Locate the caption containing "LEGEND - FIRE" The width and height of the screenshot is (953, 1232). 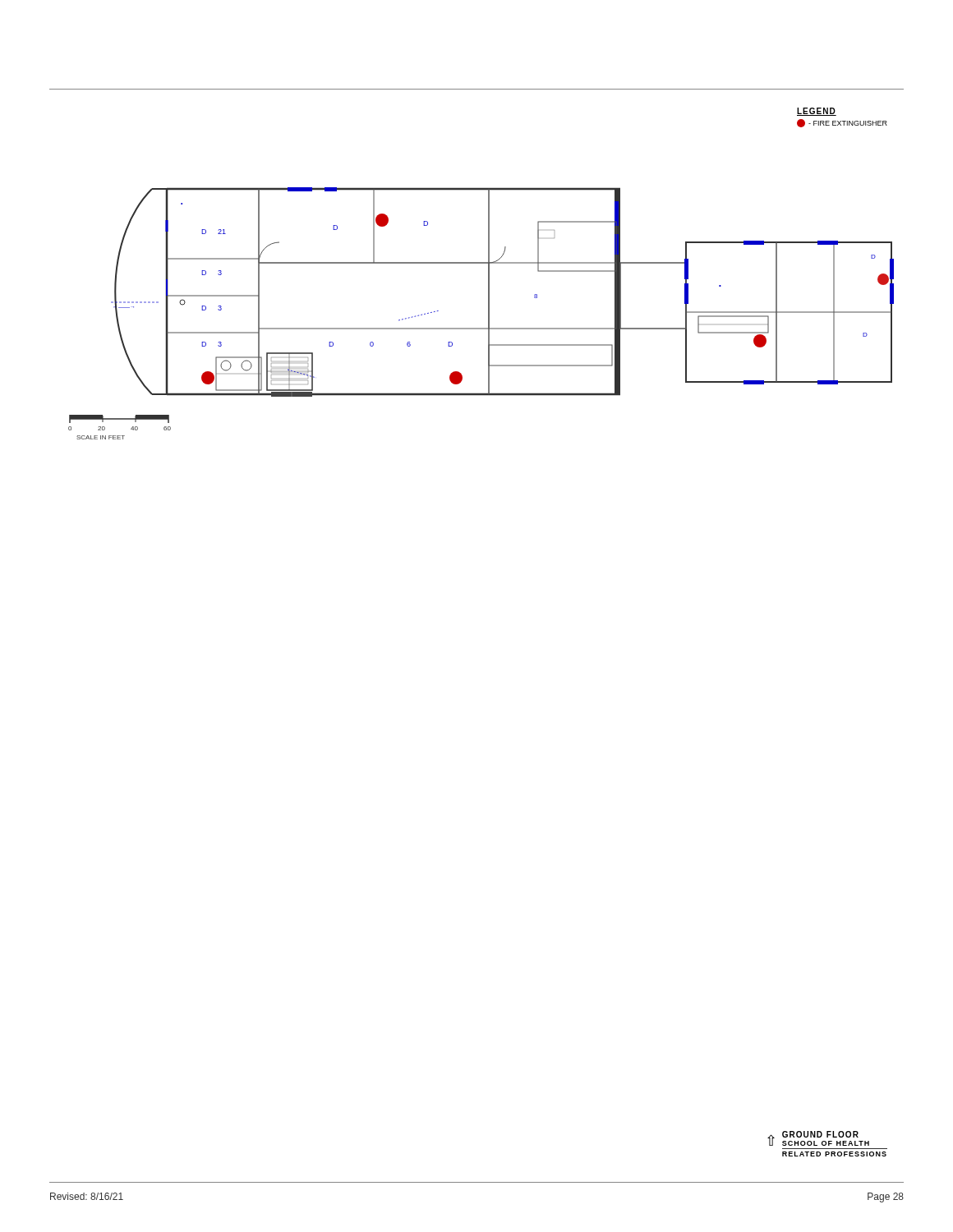click(842, 117)
